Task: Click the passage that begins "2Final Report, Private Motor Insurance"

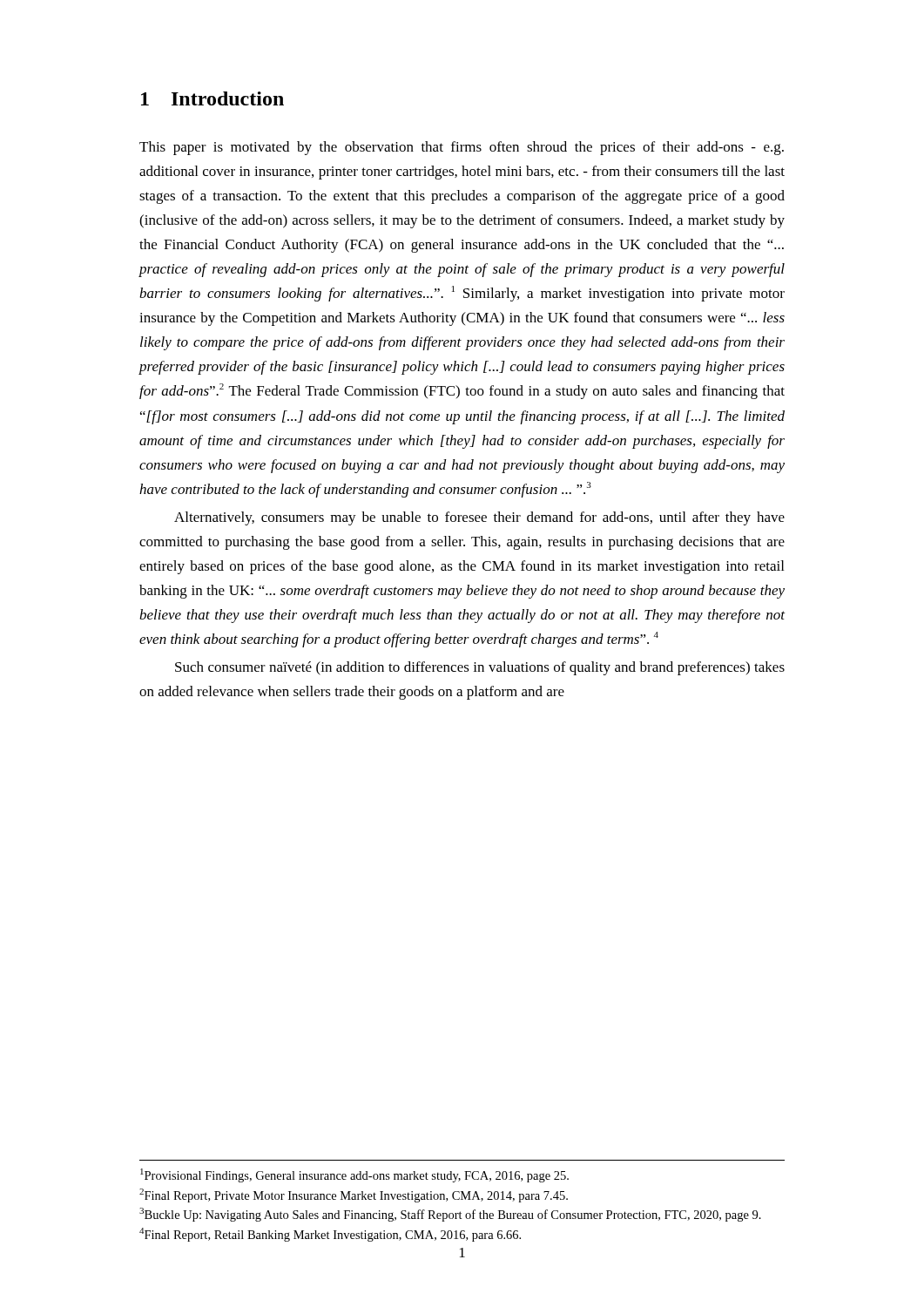Action: coord(354,1194)
